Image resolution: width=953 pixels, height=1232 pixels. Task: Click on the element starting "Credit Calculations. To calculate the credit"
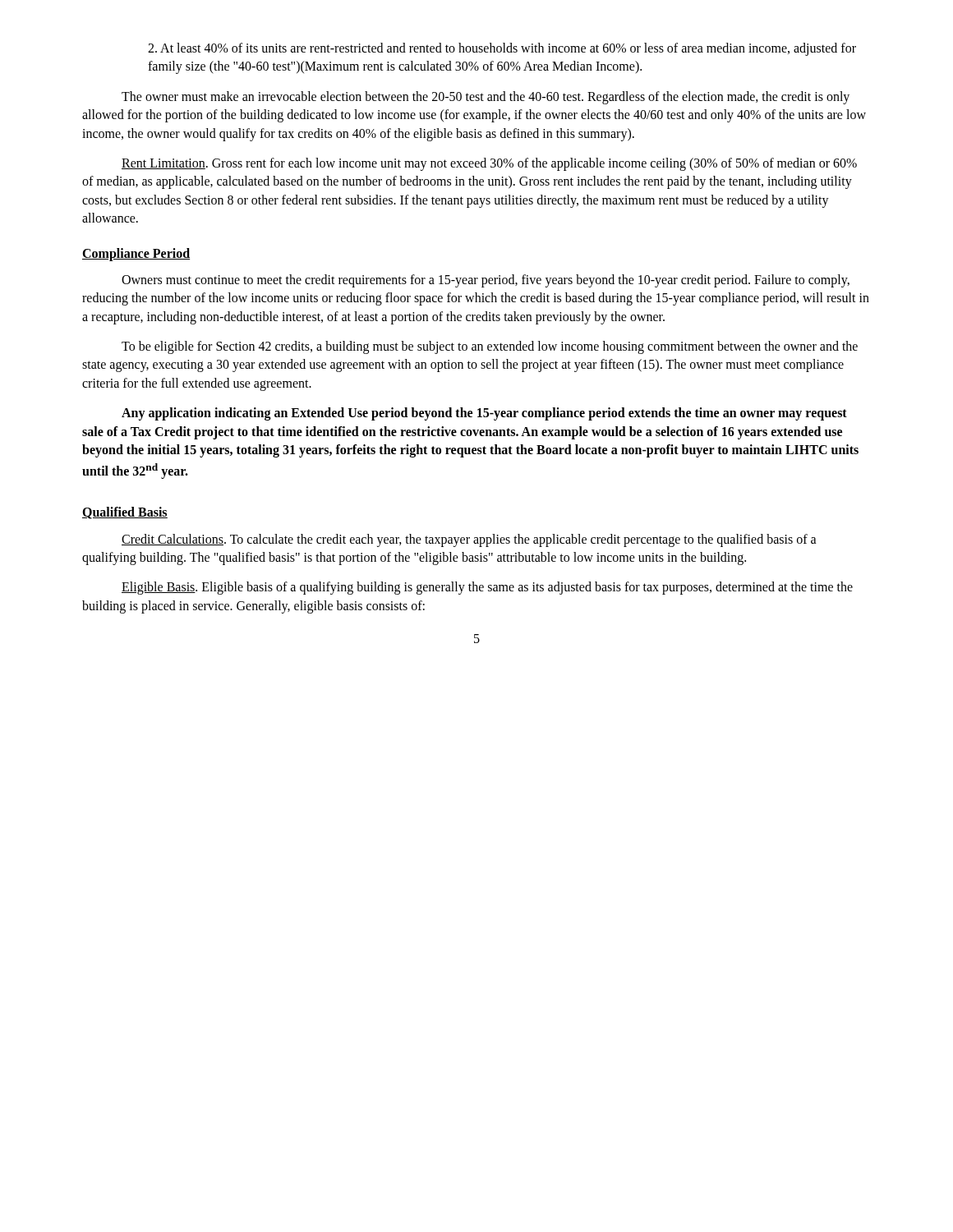(x=449, y=548)
